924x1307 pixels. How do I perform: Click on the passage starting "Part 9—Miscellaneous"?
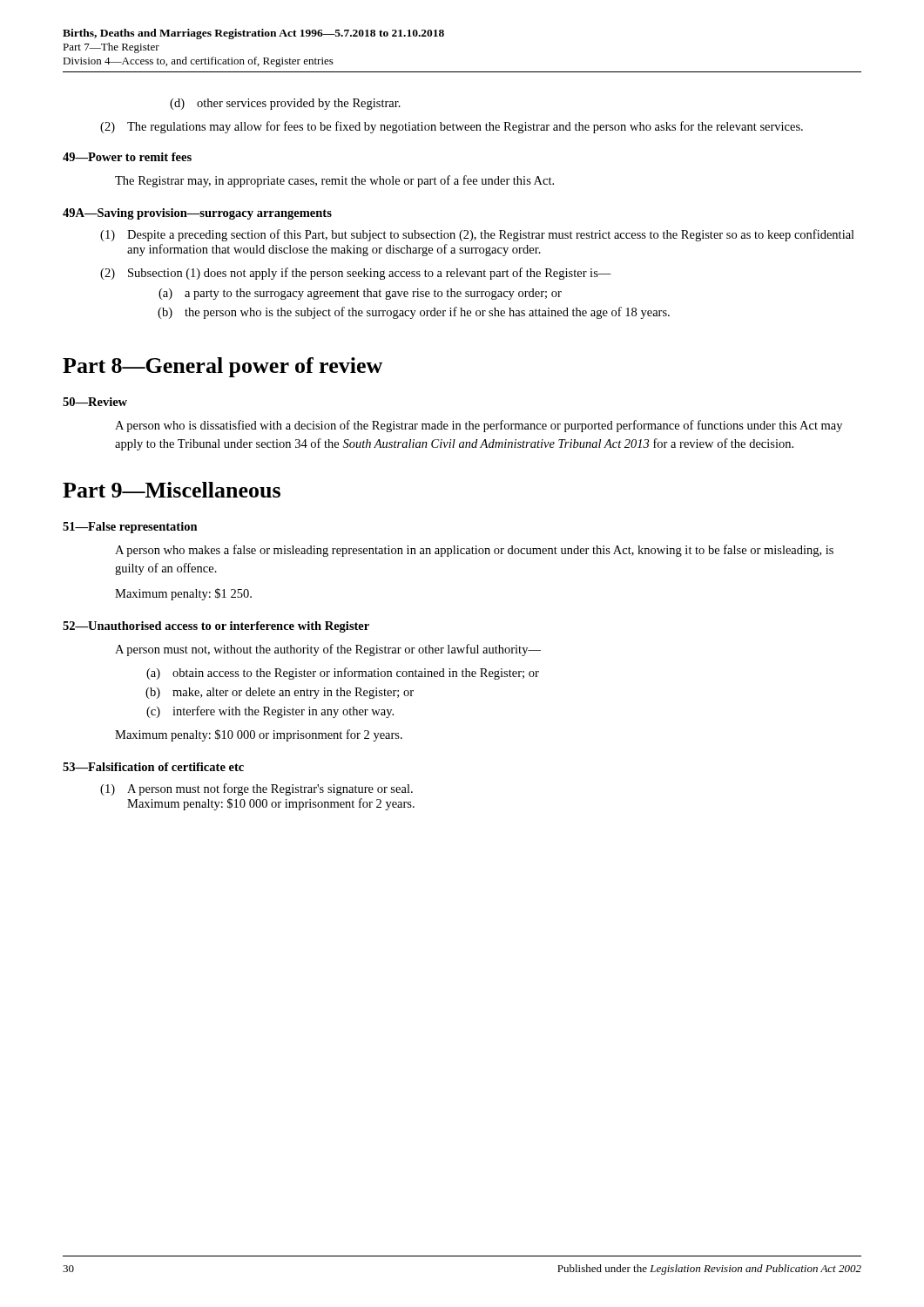click(x=172, y=490)
